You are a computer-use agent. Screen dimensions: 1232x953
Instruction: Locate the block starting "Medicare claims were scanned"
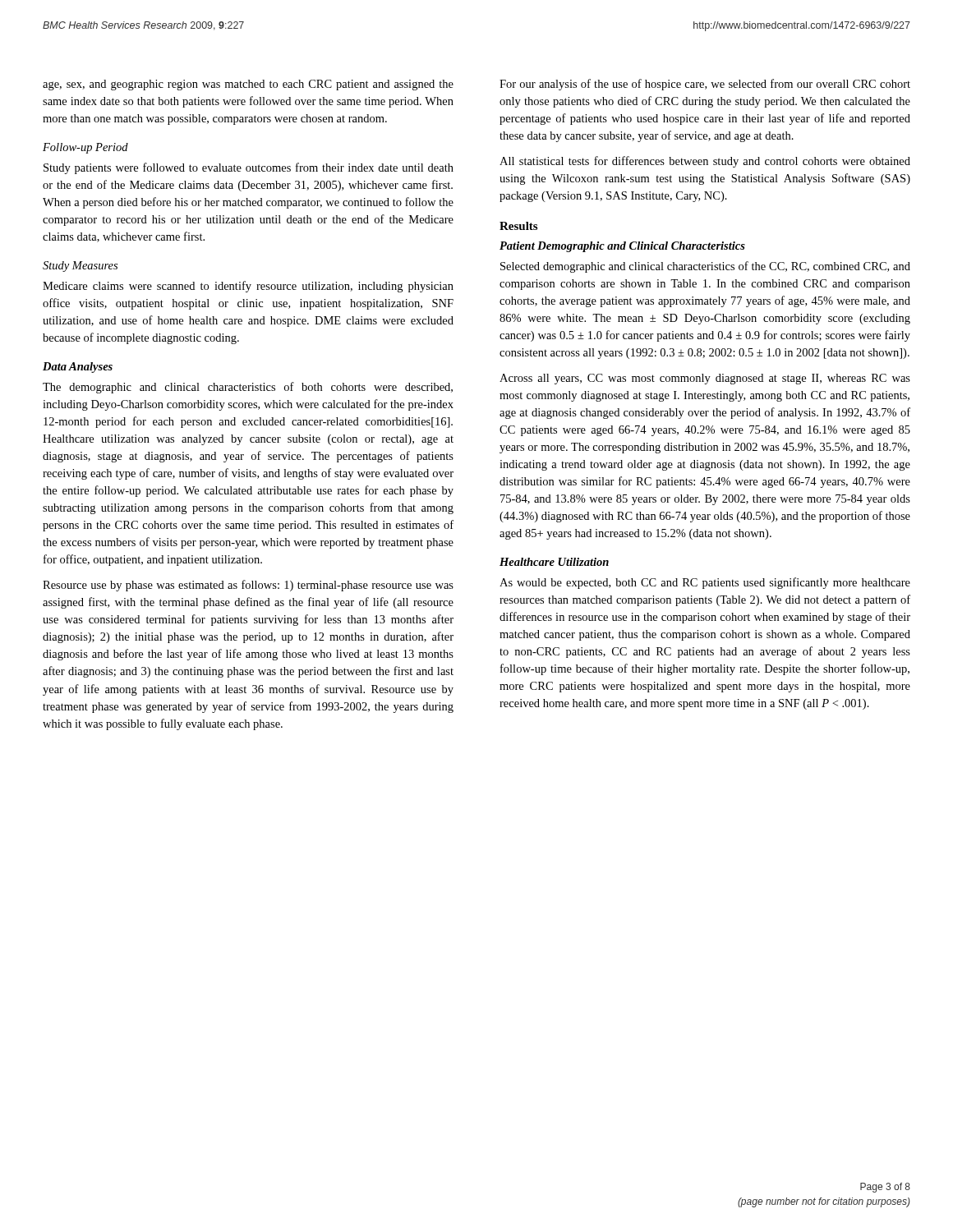click(248, 312)
